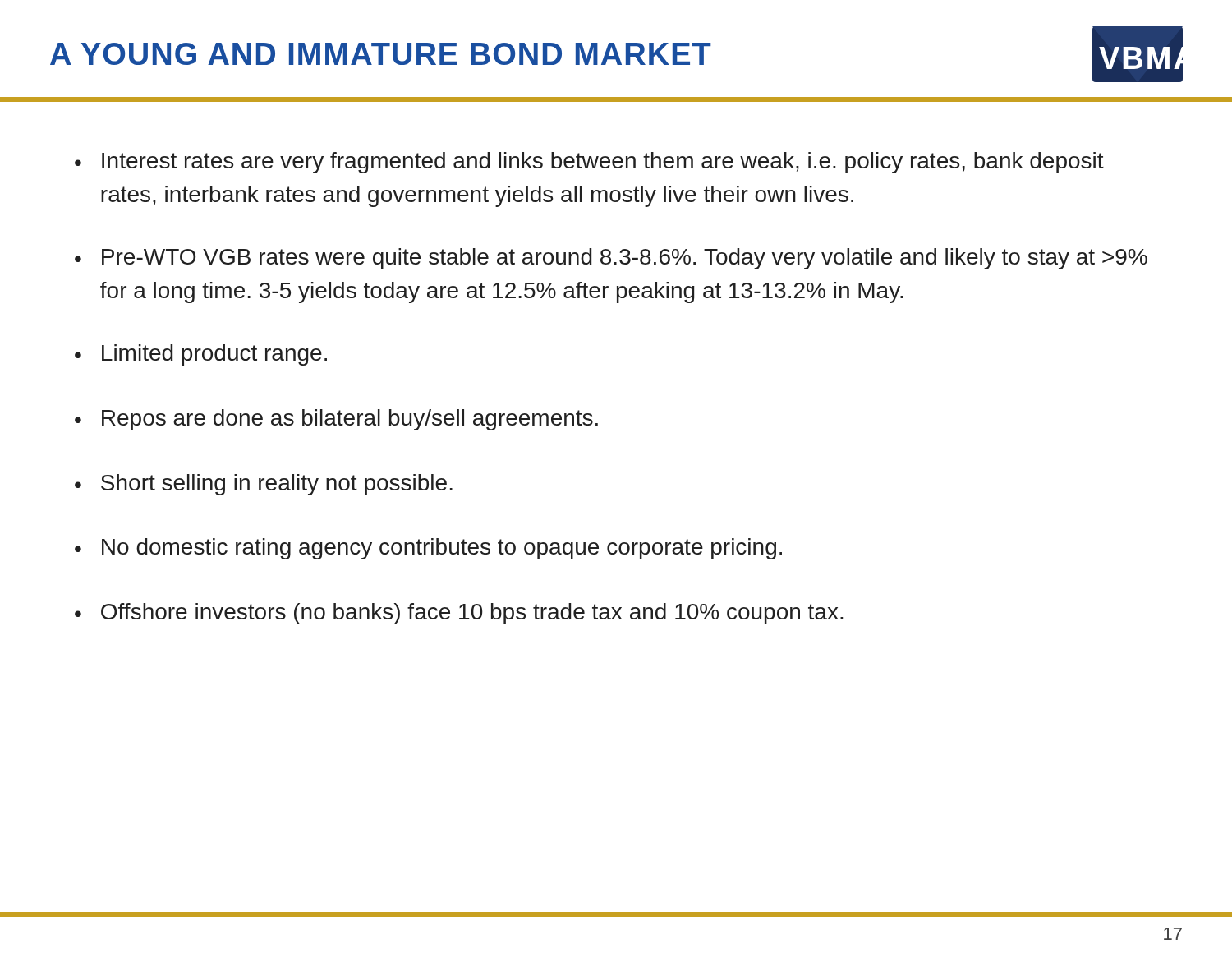Locate the block starting "A YOUNG AND IMMATURE BOND MARKET"
This screenshot has width=1232, height=953.
click(381, 54)
